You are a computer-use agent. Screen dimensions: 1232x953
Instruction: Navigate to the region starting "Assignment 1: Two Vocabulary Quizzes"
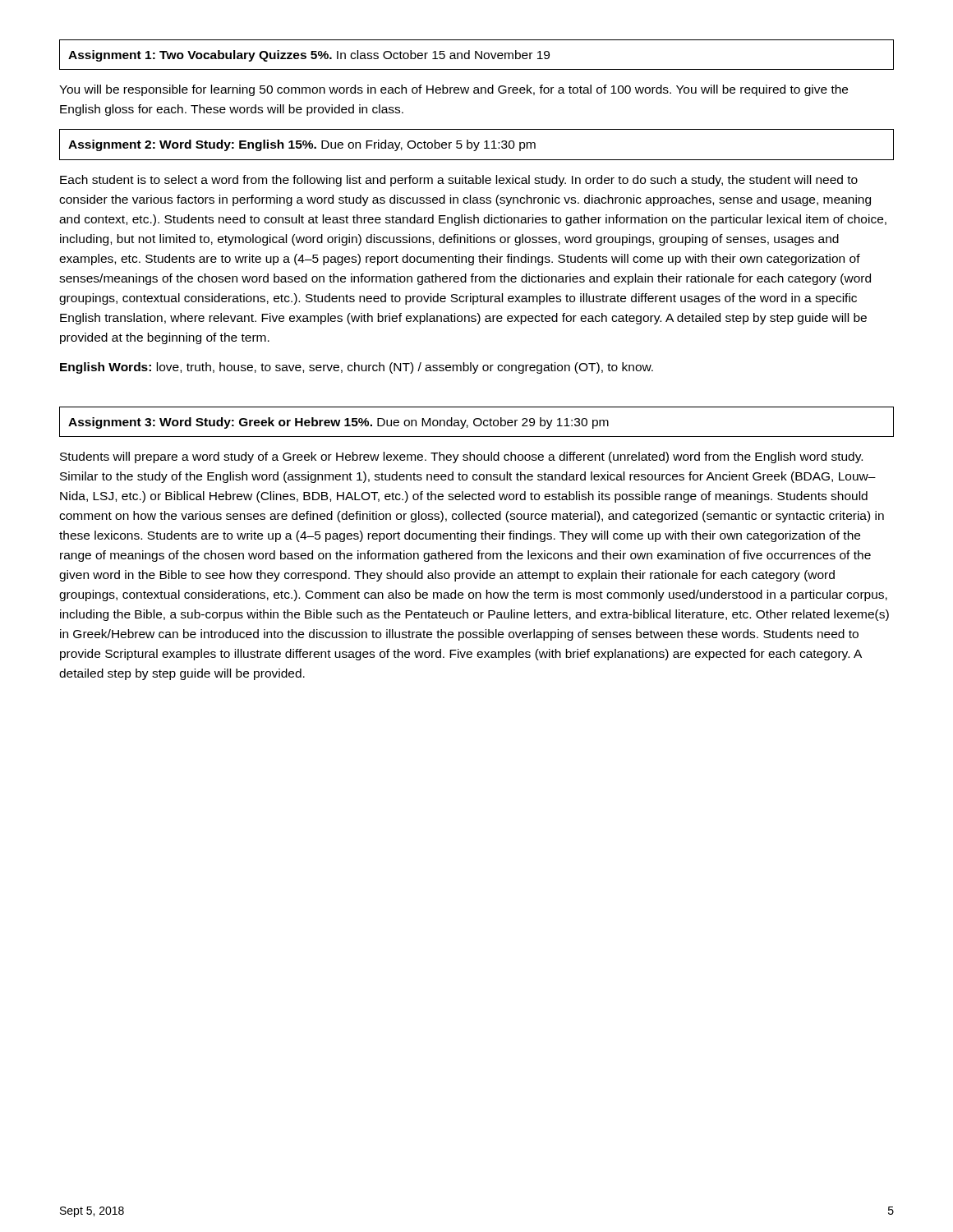click(x=309, y=55)
